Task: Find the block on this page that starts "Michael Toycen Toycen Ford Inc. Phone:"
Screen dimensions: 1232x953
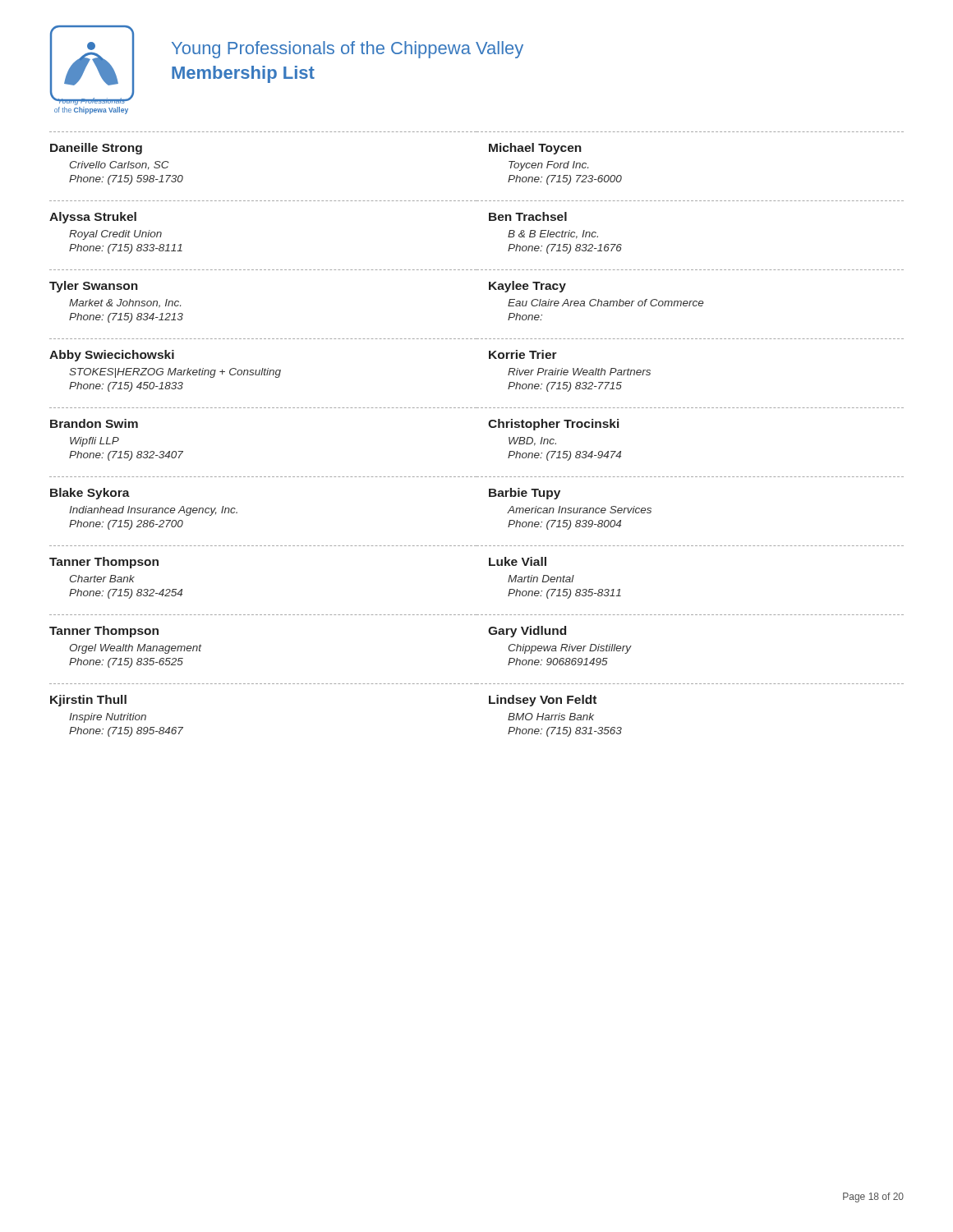Action: tap(535, 149)
